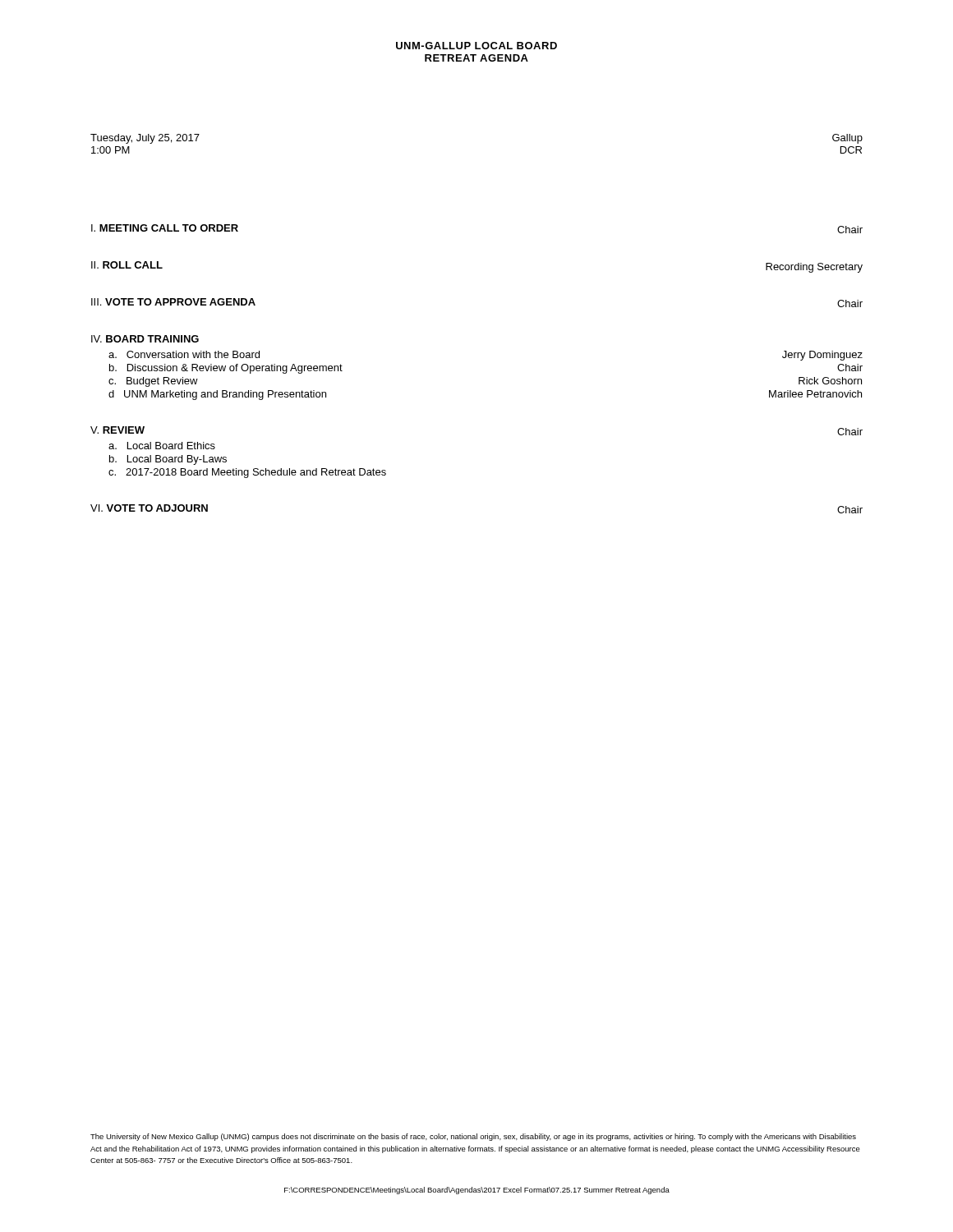The height and width of the screenshot is (1232, 953).
Task: Locate the block of text that opens with "a. Conversation with"
Action: pos(184,354)
